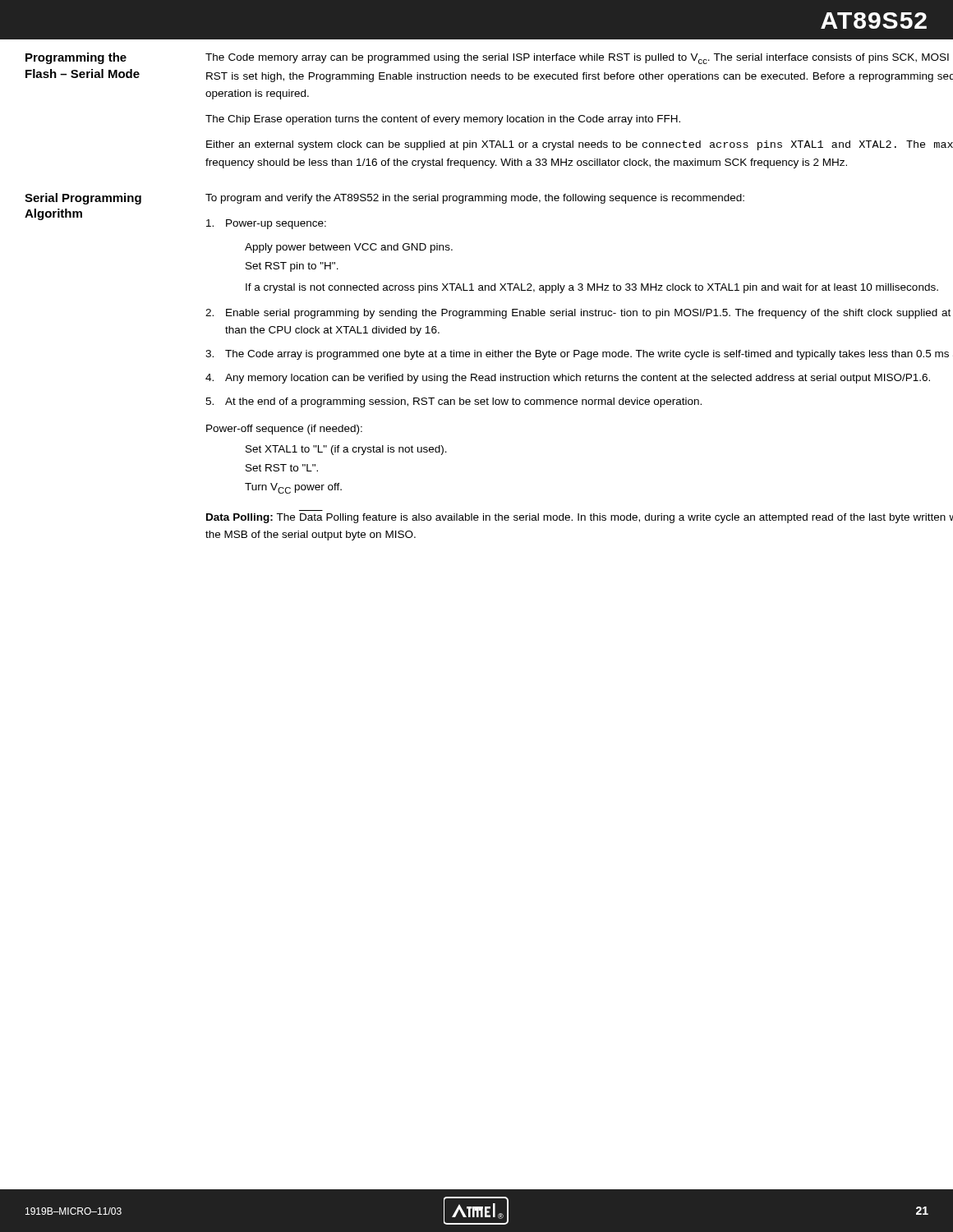The image size is (953, 1232).
Task: Find the list item containing "4. Any memory location can be"
Action: pos(579,378)
